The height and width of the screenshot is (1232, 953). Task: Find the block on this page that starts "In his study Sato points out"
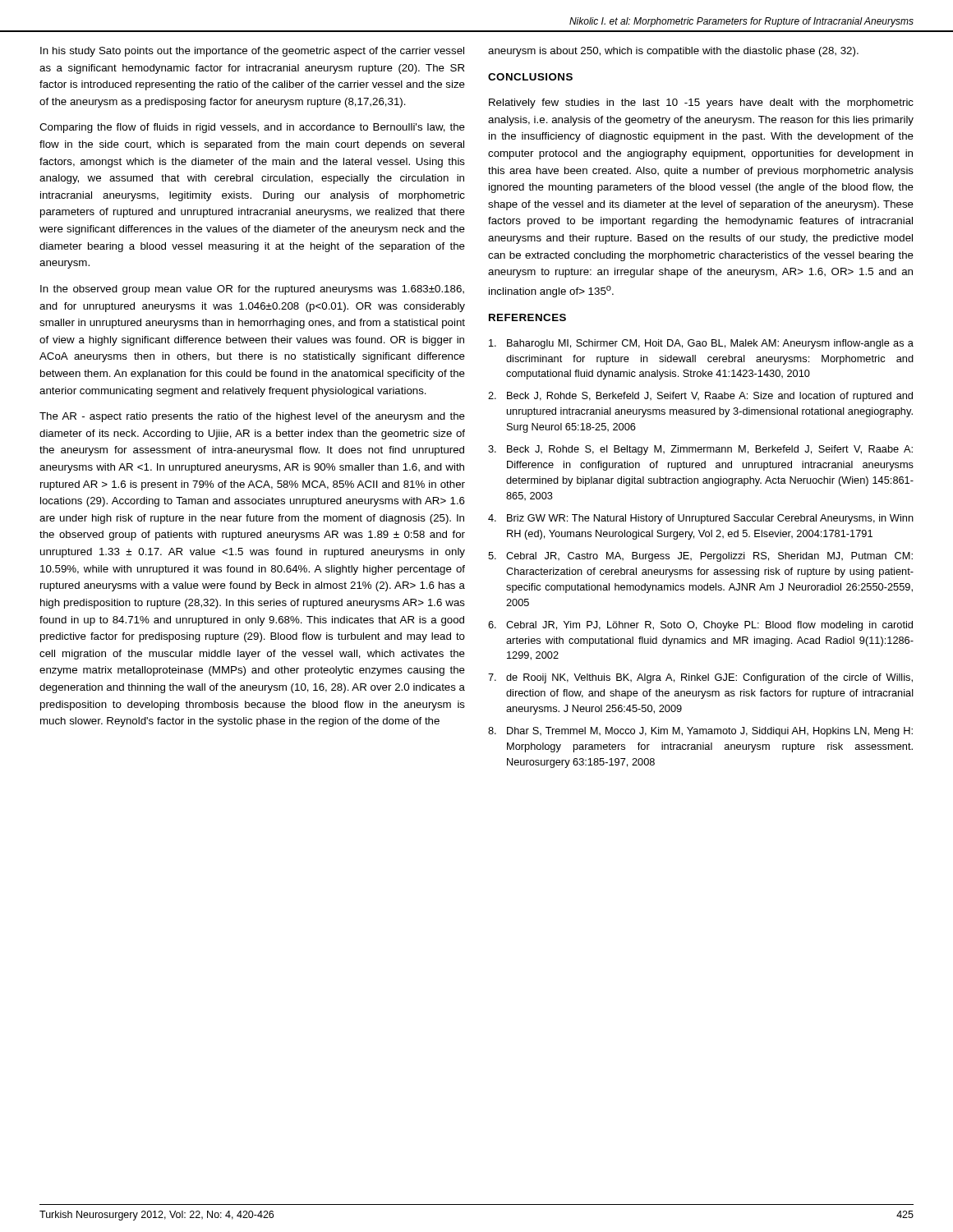tap(252, 77)
